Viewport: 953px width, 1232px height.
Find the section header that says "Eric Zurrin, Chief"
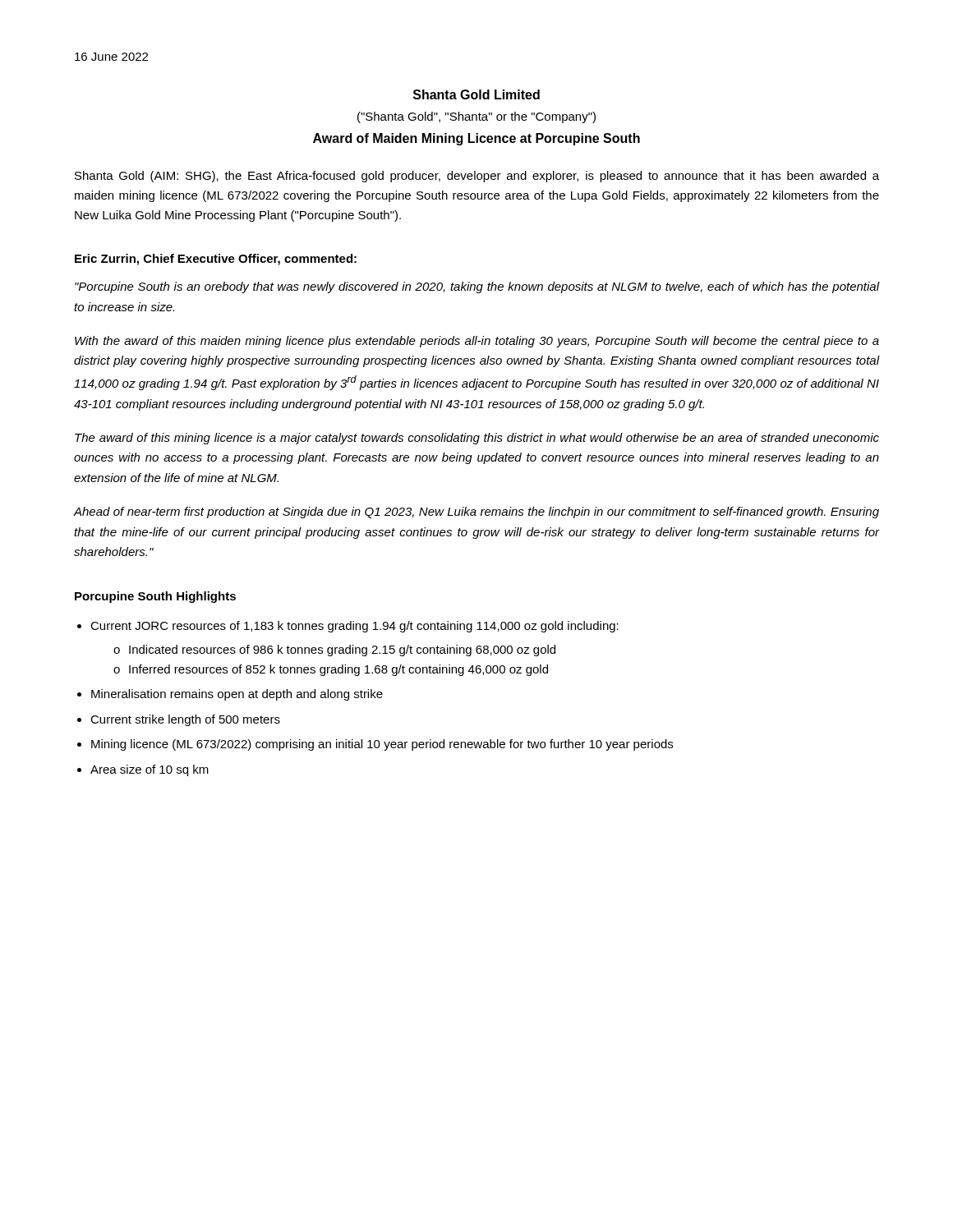(x=216, y=258)
